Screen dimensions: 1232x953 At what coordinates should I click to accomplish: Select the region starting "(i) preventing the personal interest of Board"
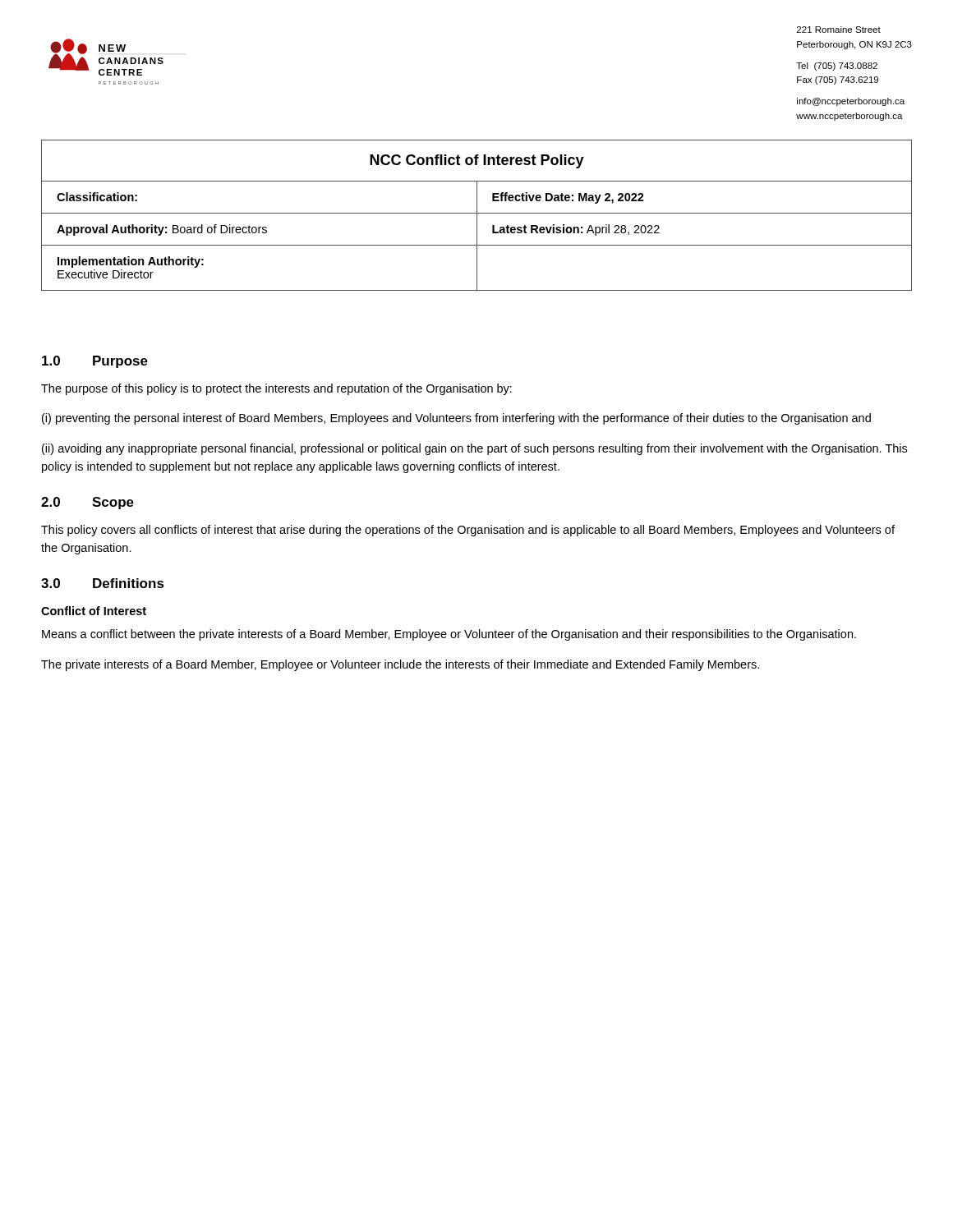(456, 418)
